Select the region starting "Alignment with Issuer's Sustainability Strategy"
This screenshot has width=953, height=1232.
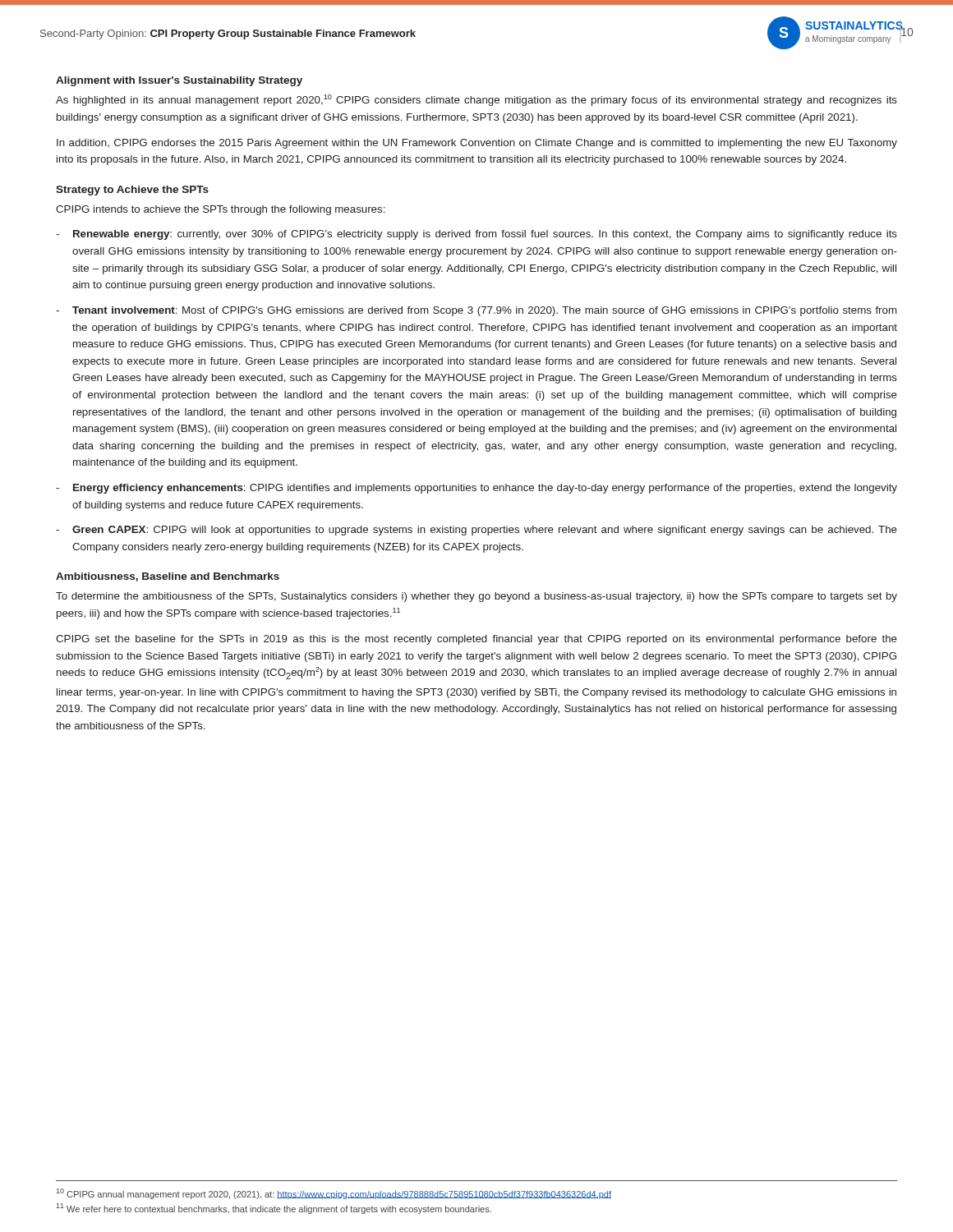pos(179,80)
